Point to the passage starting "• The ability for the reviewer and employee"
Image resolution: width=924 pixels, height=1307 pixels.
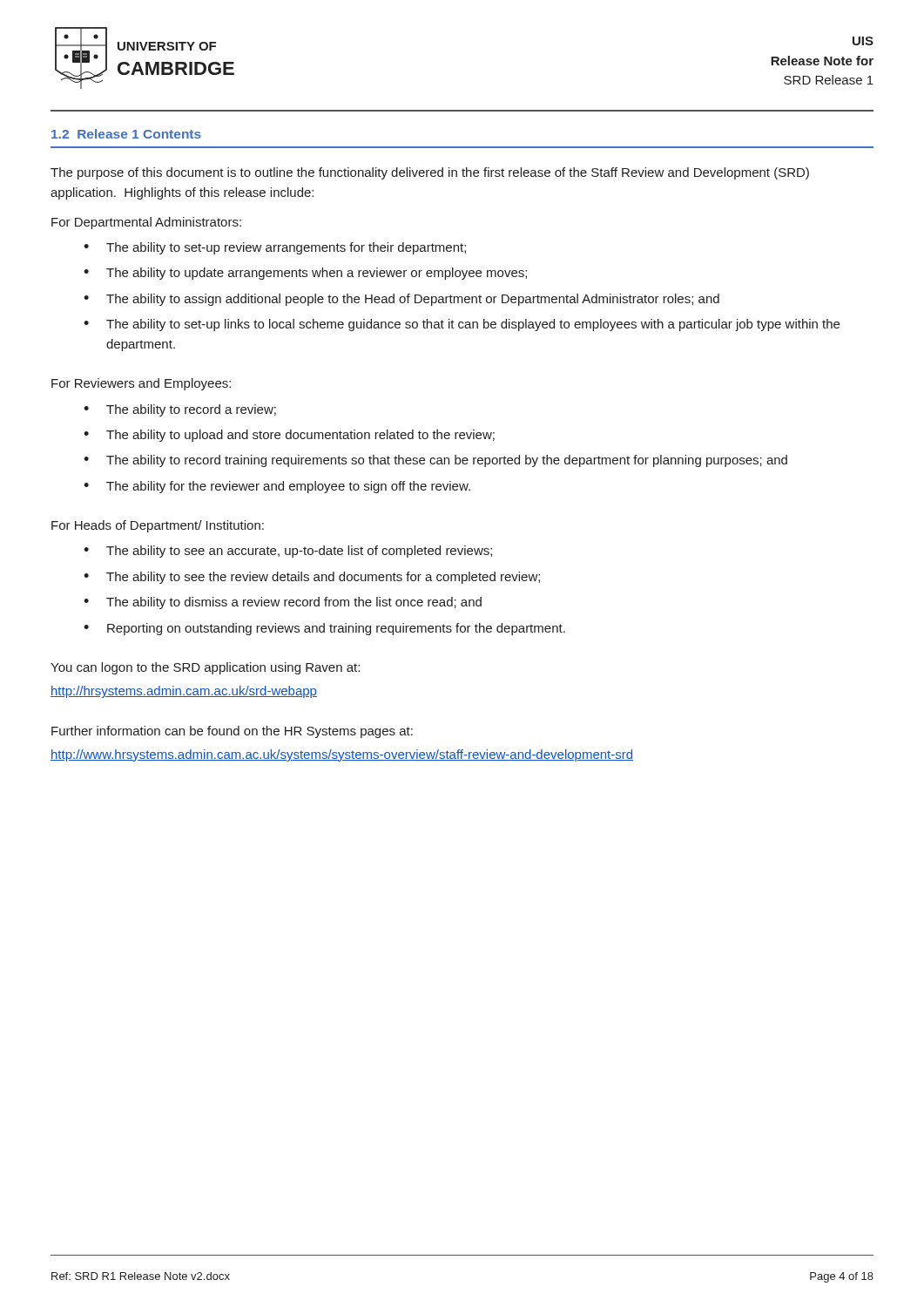tap(479, 486)
